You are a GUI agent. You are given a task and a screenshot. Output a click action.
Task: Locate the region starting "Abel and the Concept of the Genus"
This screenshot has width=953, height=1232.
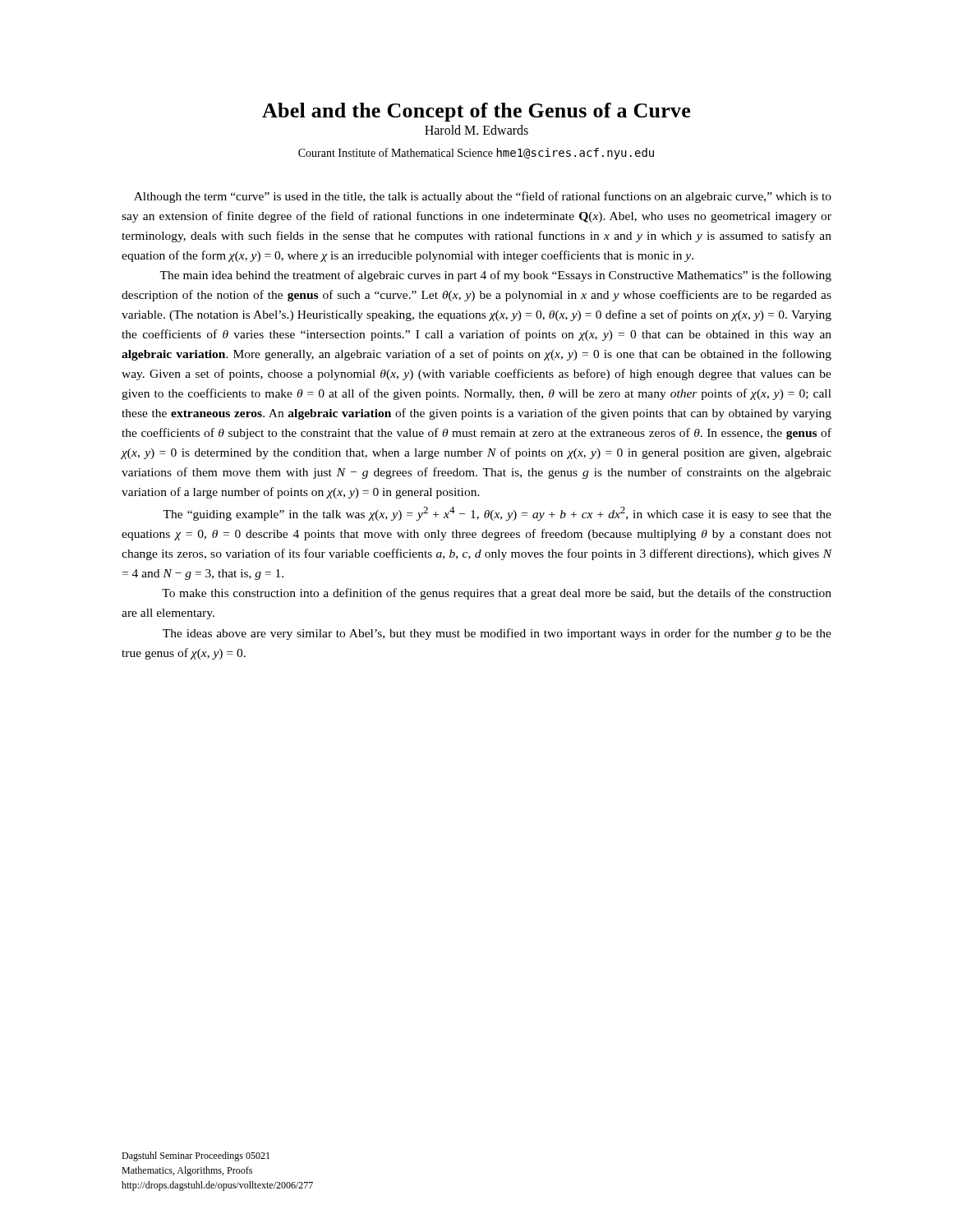pos(476,110)
